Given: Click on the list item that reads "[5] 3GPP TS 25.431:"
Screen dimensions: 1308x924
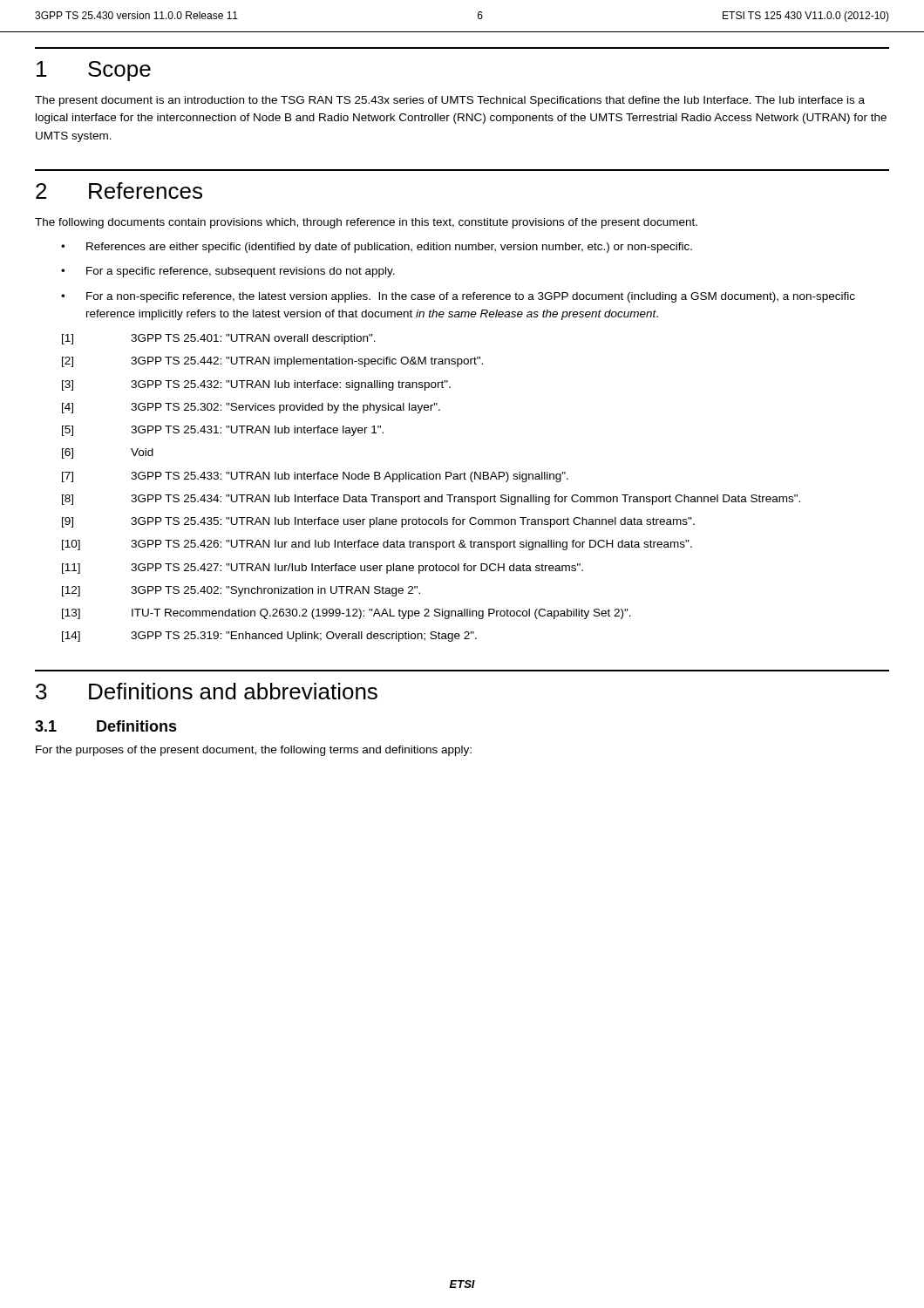Looking at the screenshot, I should tap(223, 431).
